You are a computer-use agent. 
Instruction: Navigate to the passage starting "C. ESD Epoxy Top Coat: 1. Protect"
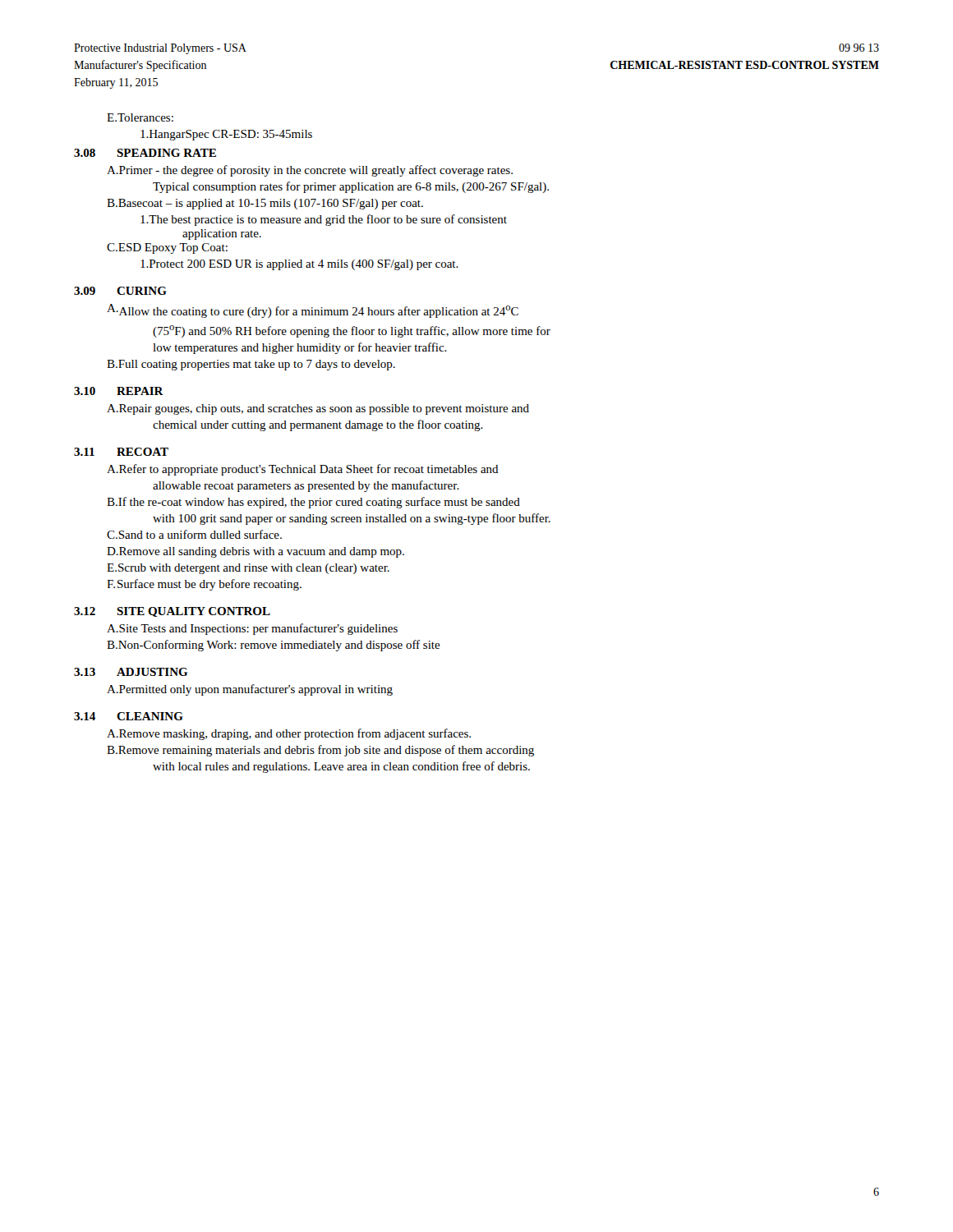coord(167,248)
